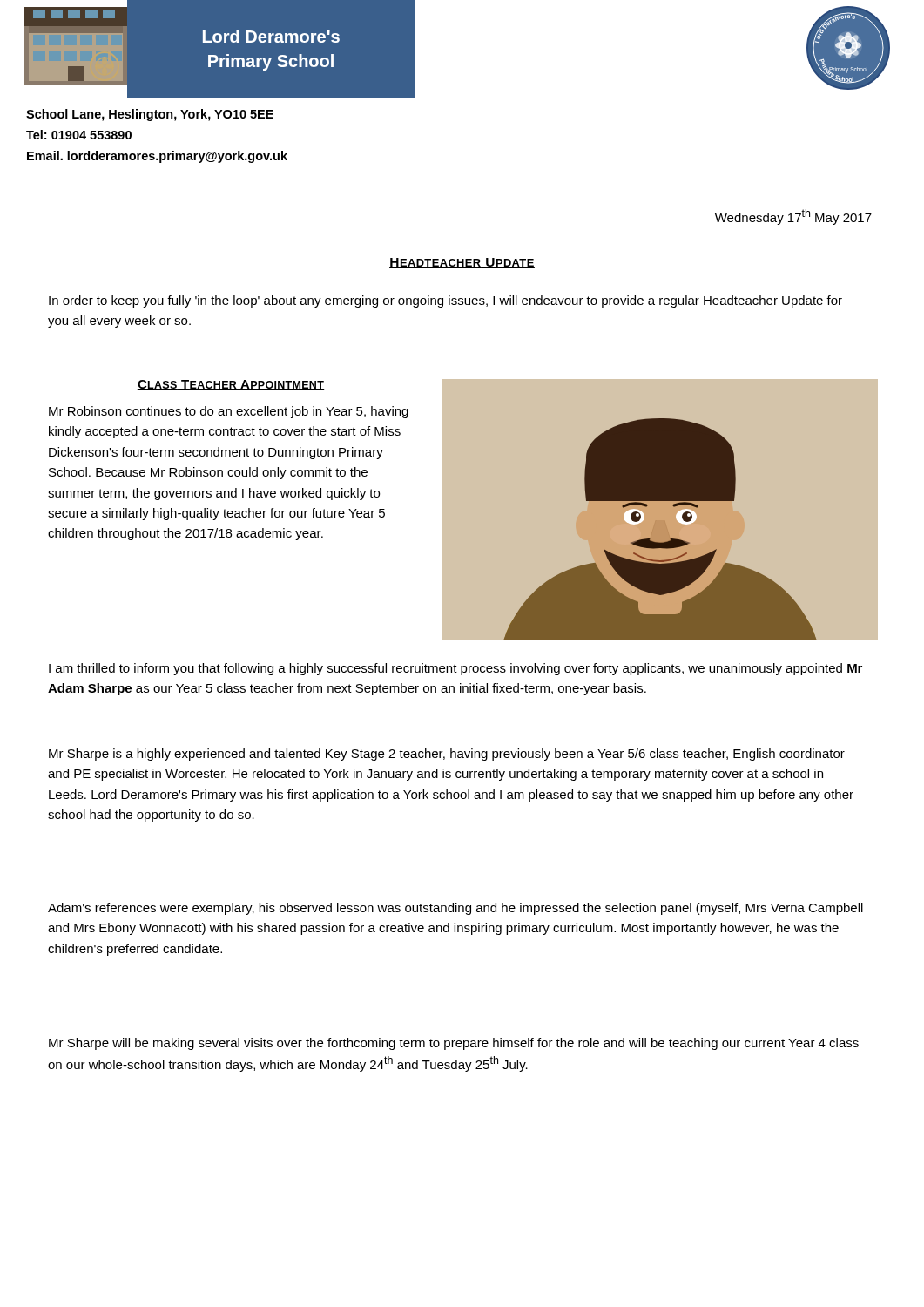Select the region starting "Wednesday 17th May 2017"
The height and width of the screenshot is (1307, 924).
coord(793,216)
